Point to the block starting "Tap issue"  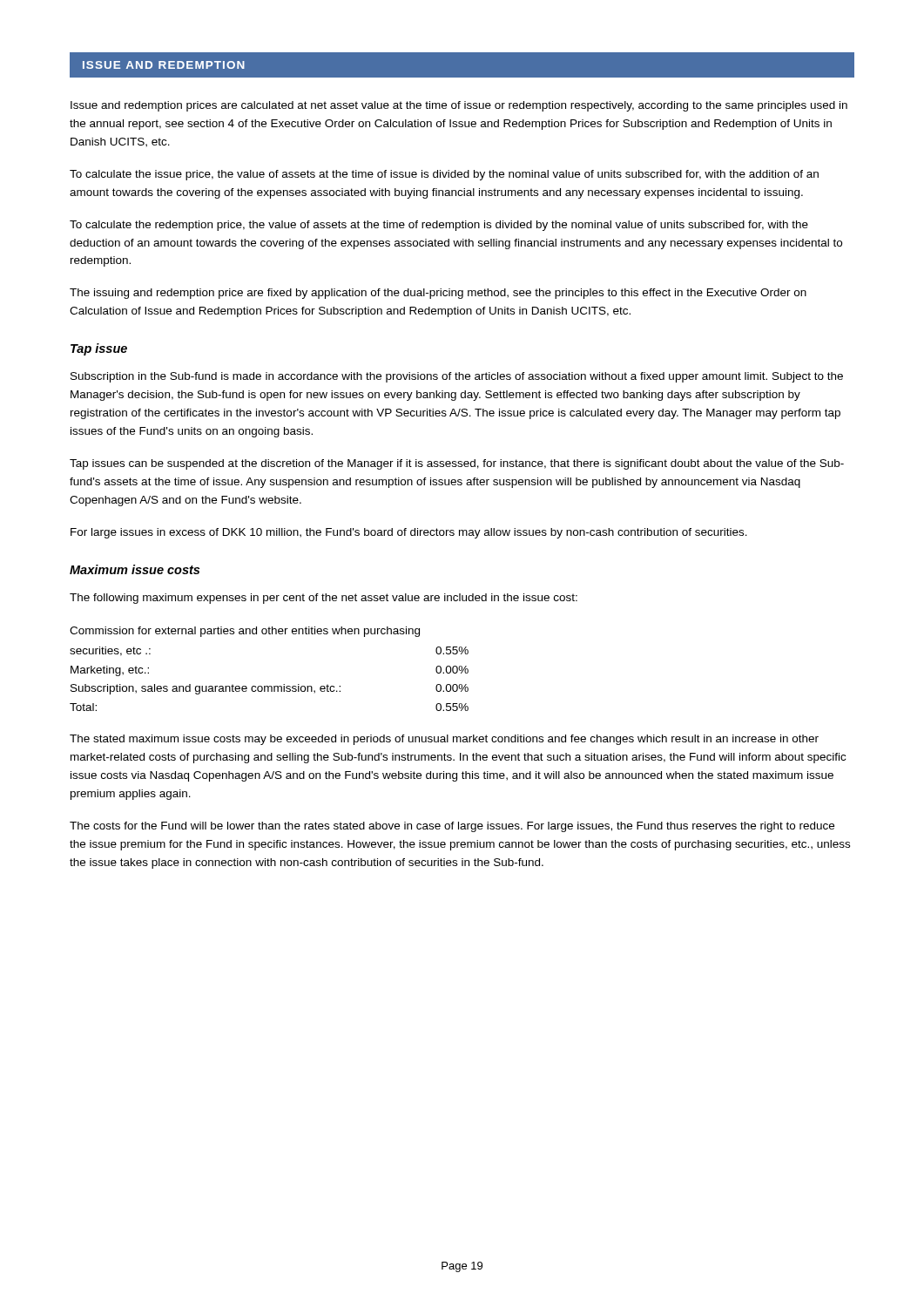(x=99, y=349)
